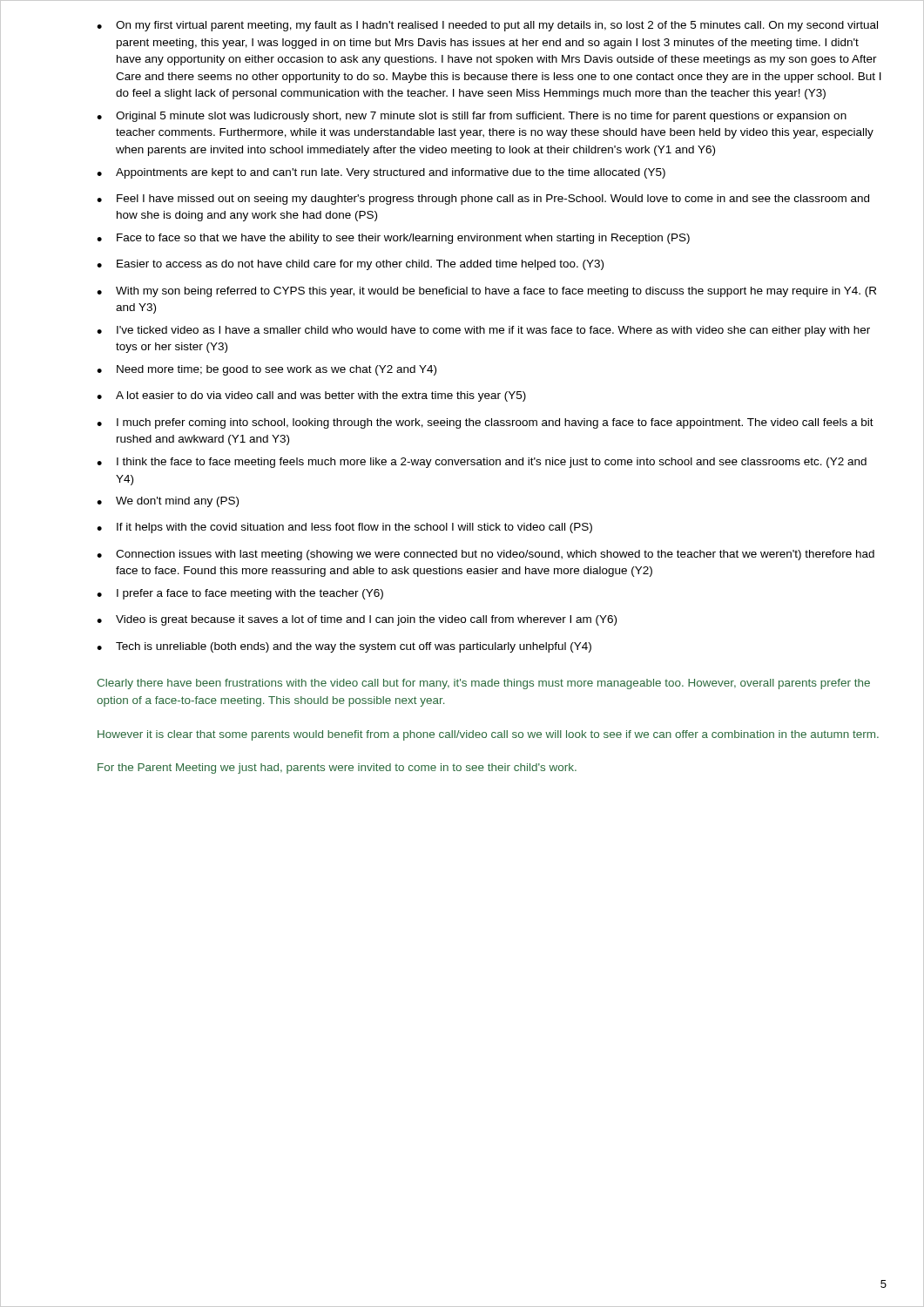Click on the list item that says "• Easier to"
924x1307 pixels.
pos(492,266)
